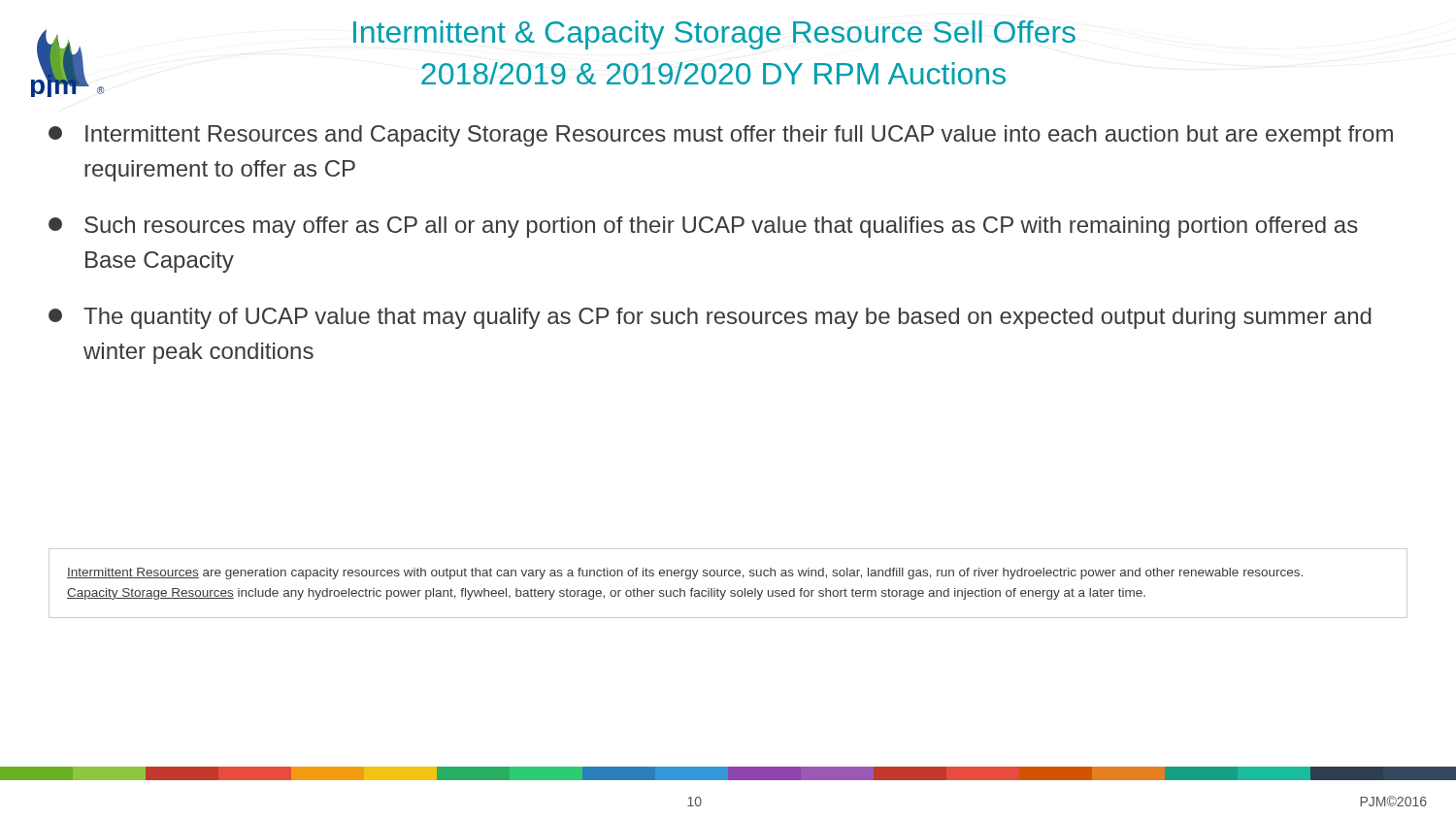Image resolution: width=1456 pixels, height=819 pixels.
Task: Click on the logo
Action: [x=82, y=56]
